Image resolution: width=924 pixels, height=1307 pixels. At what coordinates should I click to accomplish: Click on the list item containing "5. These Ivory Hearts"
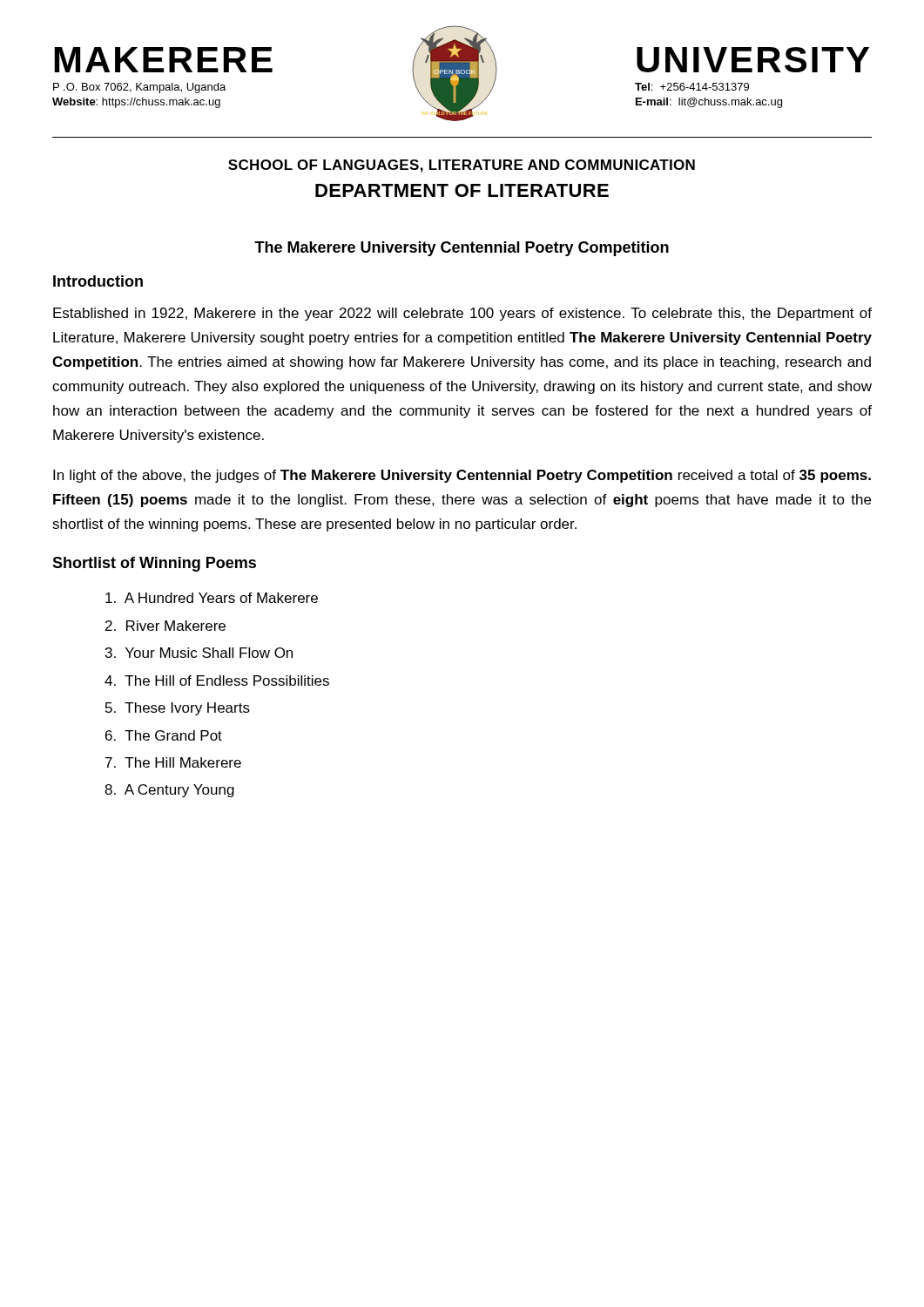[177, 708]
